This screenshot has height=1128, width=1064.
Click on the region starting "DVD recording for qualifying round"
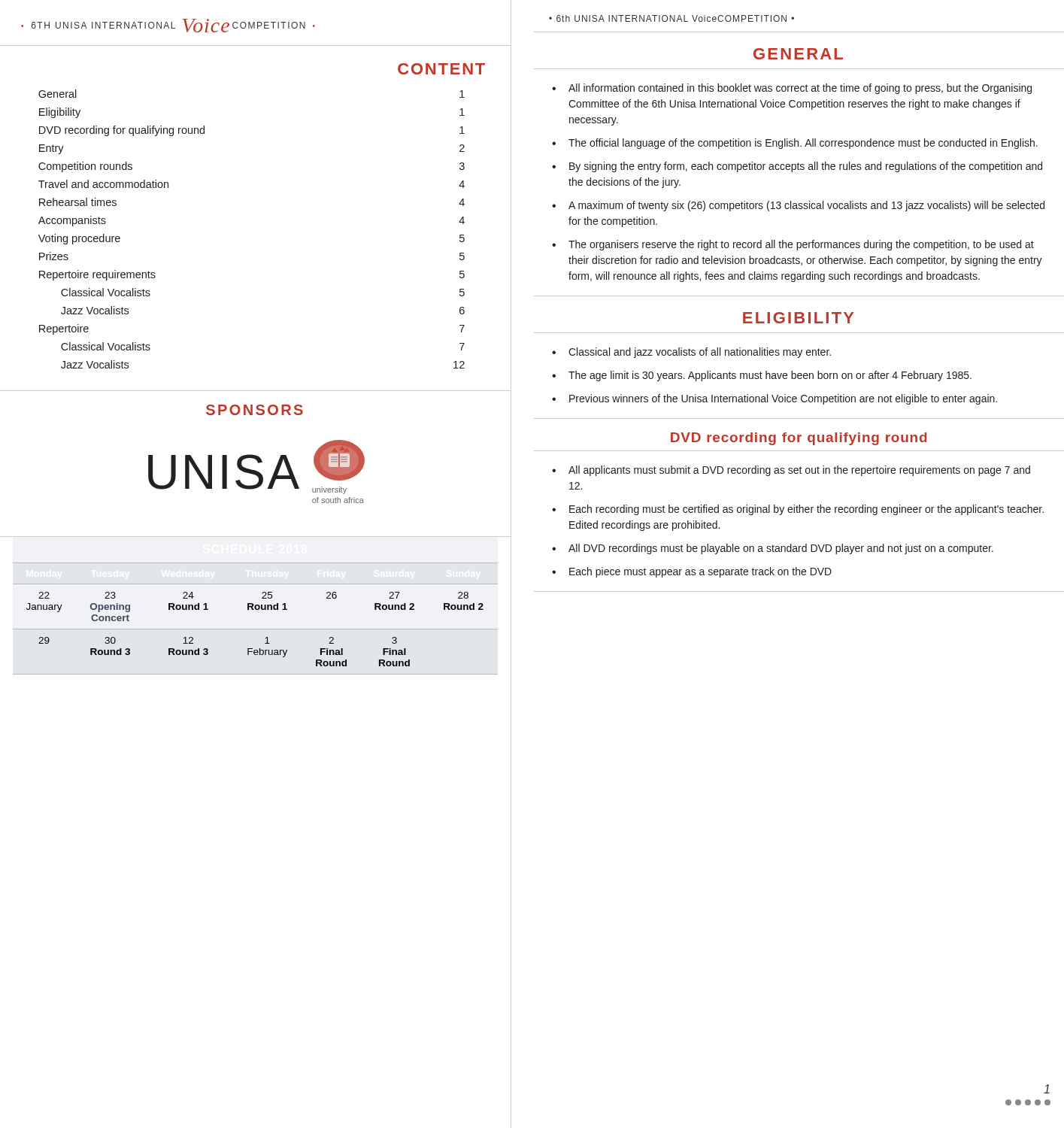pos(799,437)
